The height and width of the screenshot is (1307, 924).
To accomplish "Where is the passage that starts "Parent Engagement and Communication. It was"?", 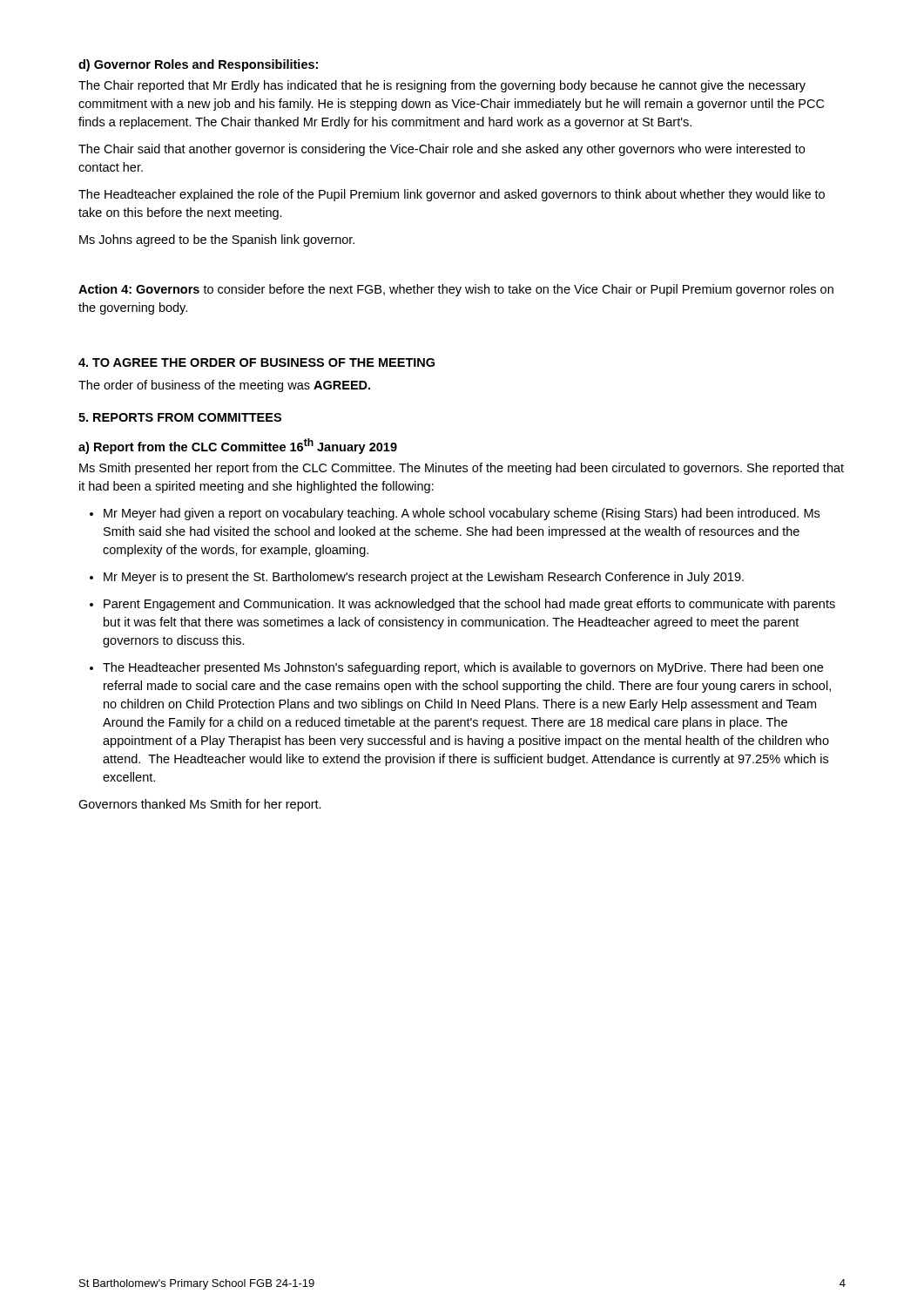I will pyautogui.click(x=469, y=622).
